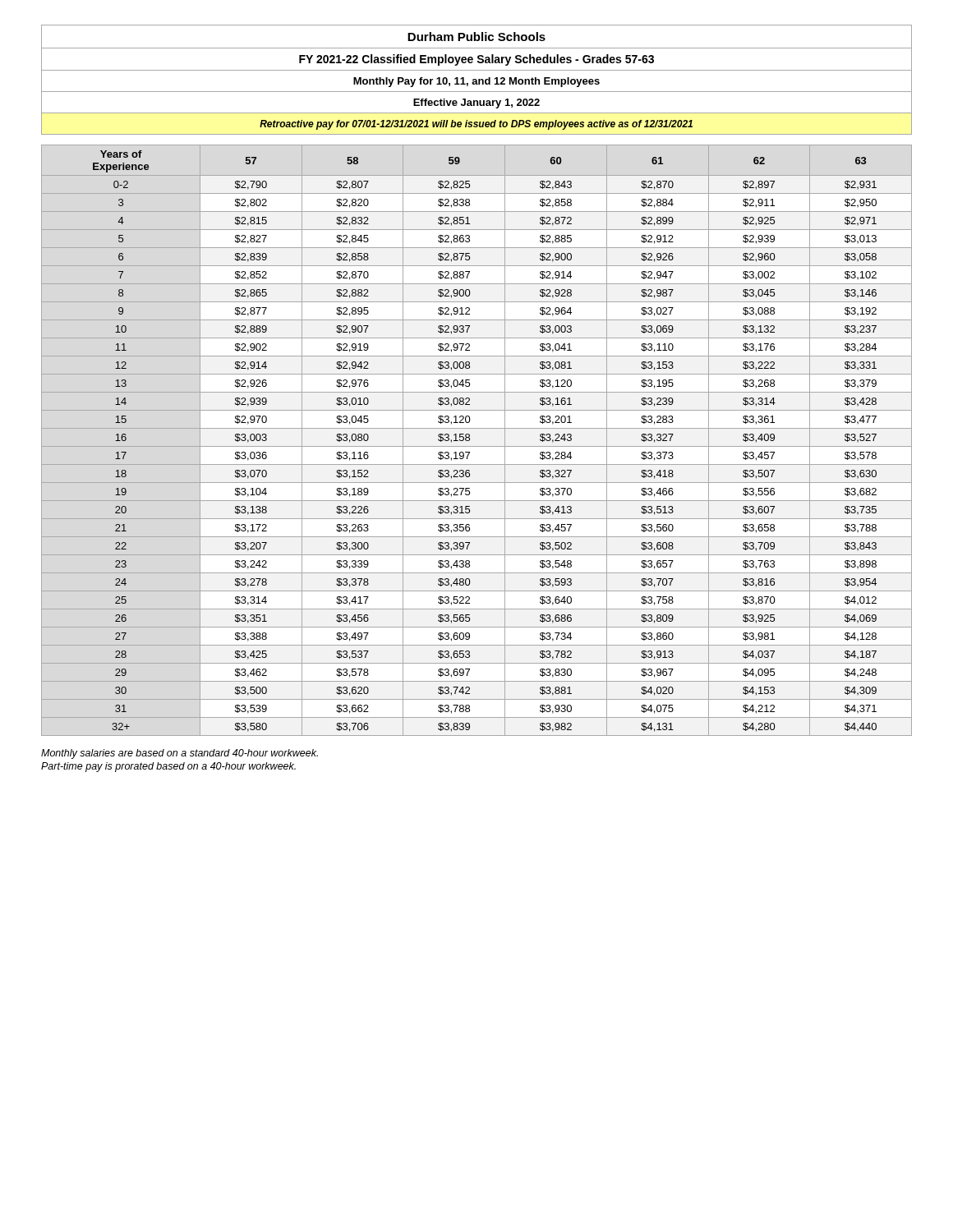This screenshot has width=953, height=1232.
Task: Navigate to the passage starting "Monthly salaries are based on a standard 40-hour"
Action: click(180, 753)
